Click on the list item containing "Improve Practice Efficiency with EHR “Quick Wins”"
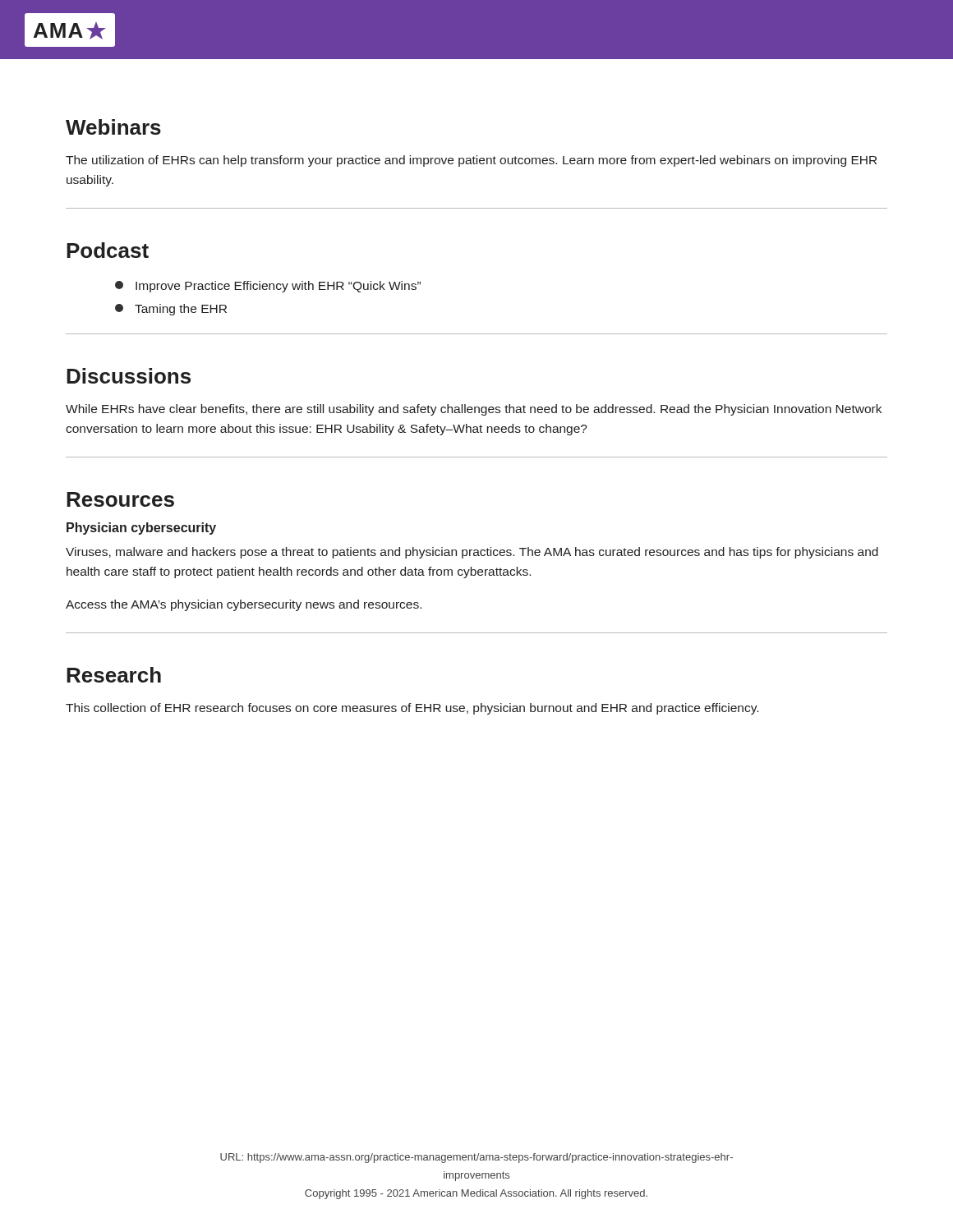953x1232 pixels. click(x=268, y=286)
